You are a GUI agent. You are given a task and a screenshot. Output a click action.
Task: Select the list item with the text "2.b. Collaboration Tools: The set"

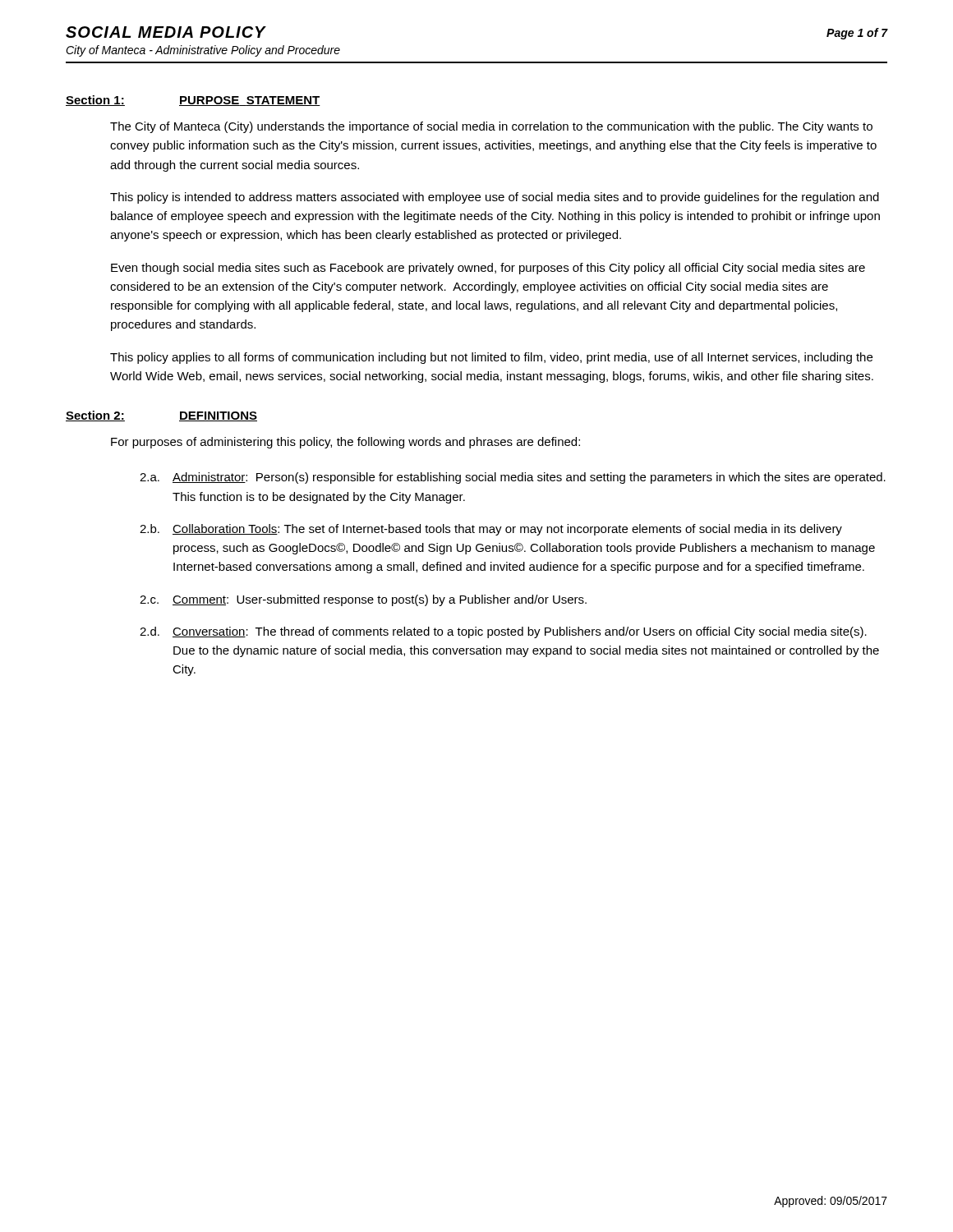513,548
